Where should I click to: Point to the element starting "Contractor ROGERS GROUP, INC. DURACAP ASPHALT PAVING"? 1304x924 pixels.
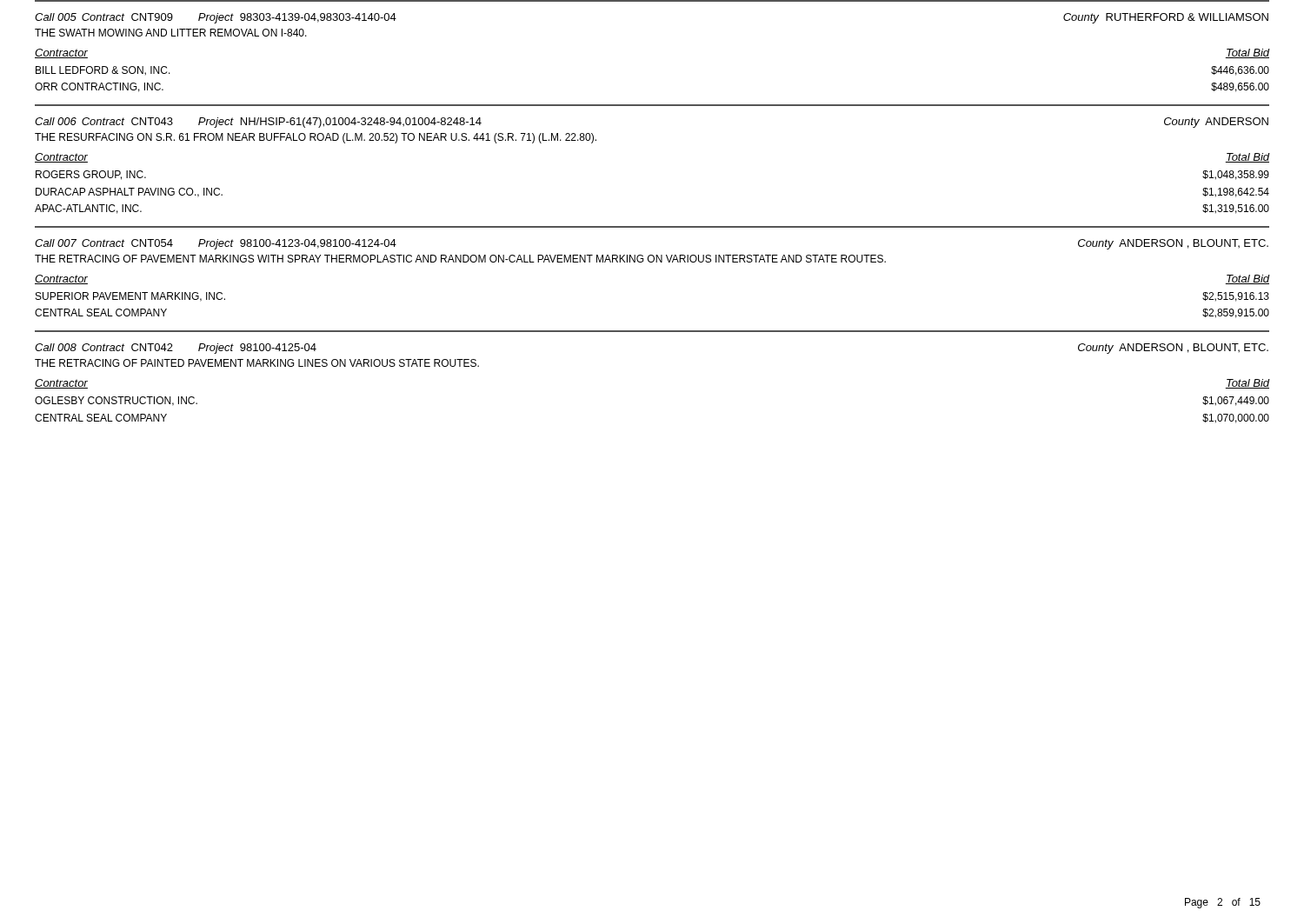pyautogui.click(x=61, y=158)
